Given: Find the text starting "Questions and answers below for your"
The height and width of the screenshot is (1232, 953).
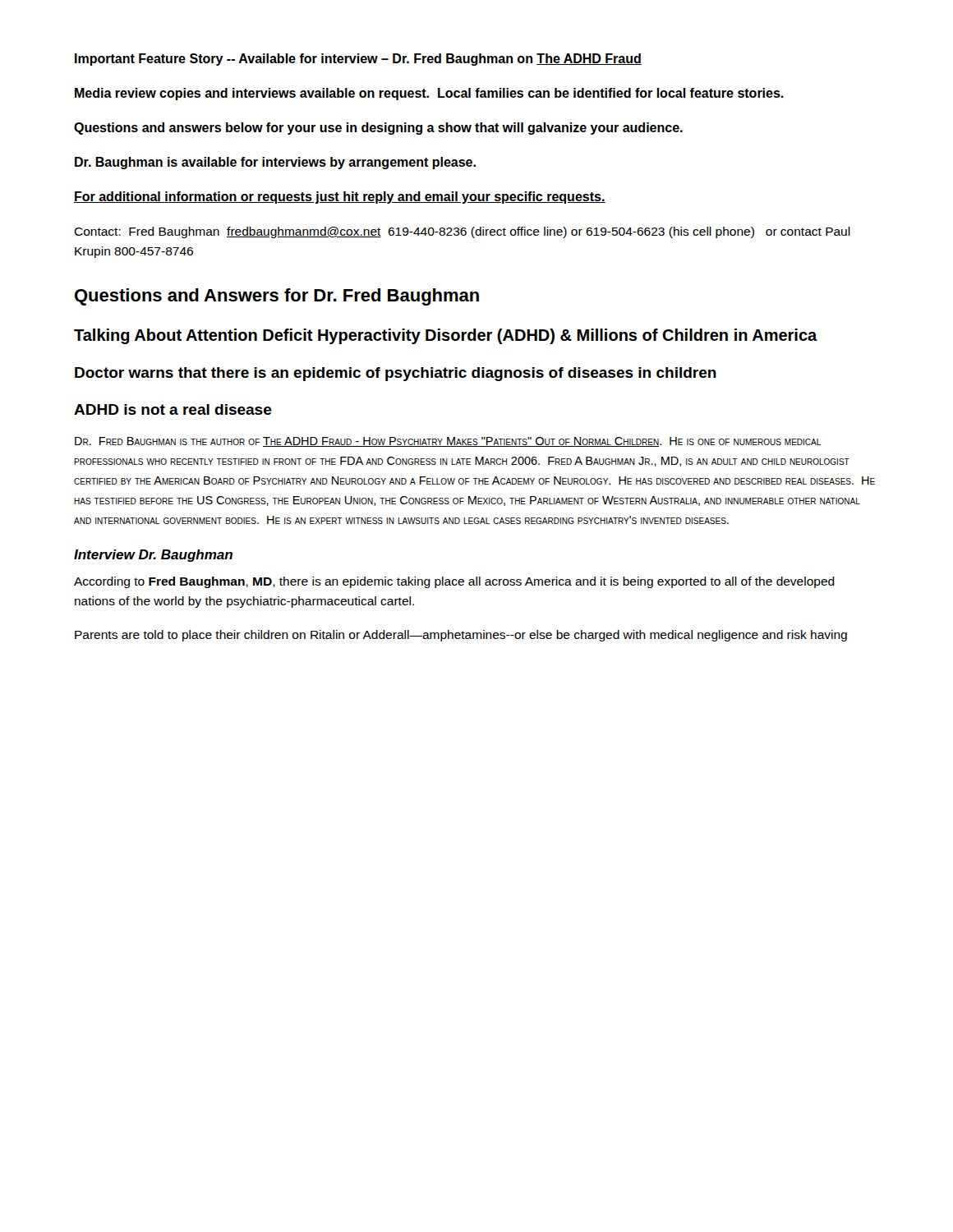Looking at the screenshot, I should tap(379, 128).
